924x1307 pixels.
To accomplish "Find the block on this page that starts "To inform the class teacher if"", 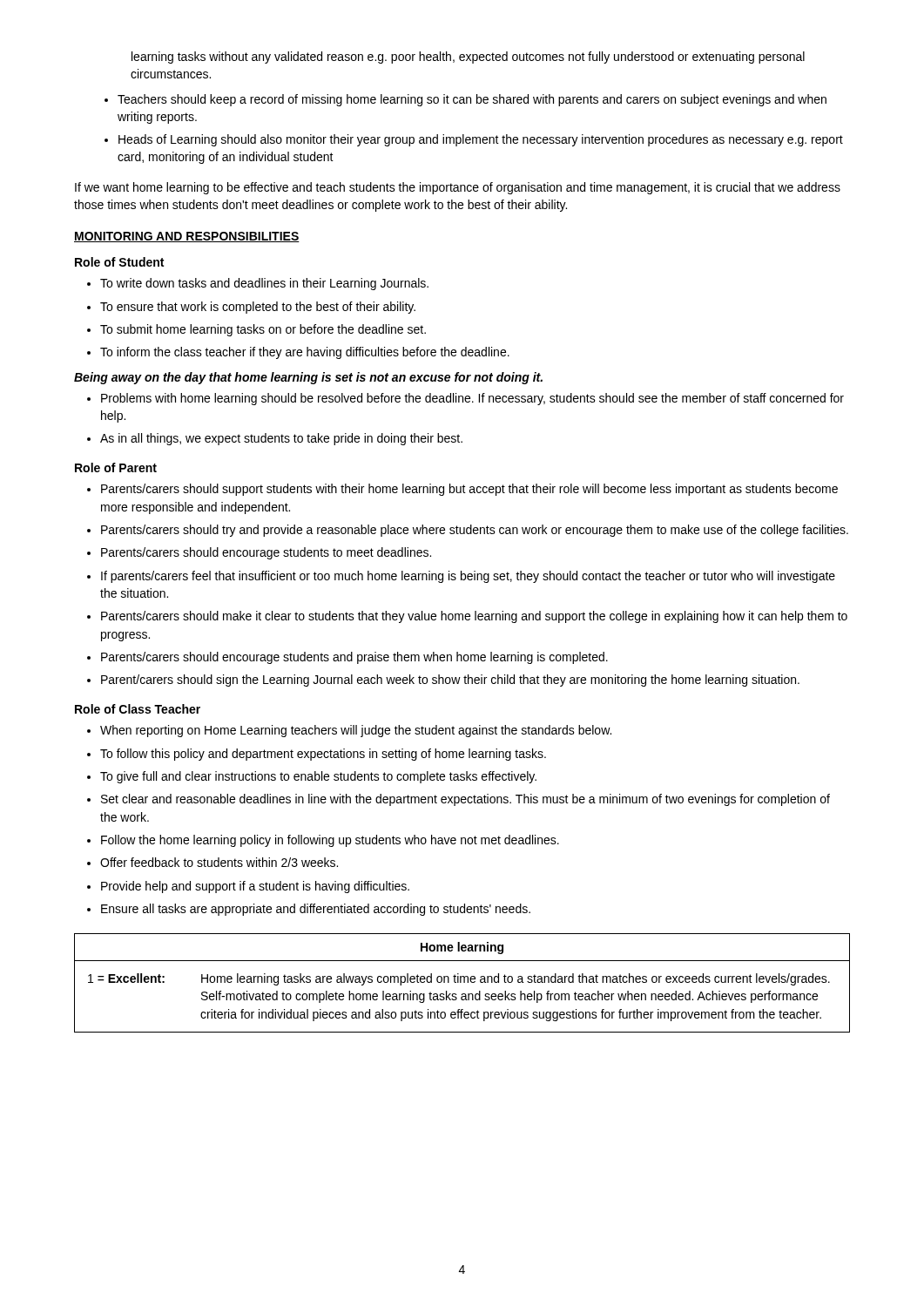I will pyautogui.click(x=305, y=352).
